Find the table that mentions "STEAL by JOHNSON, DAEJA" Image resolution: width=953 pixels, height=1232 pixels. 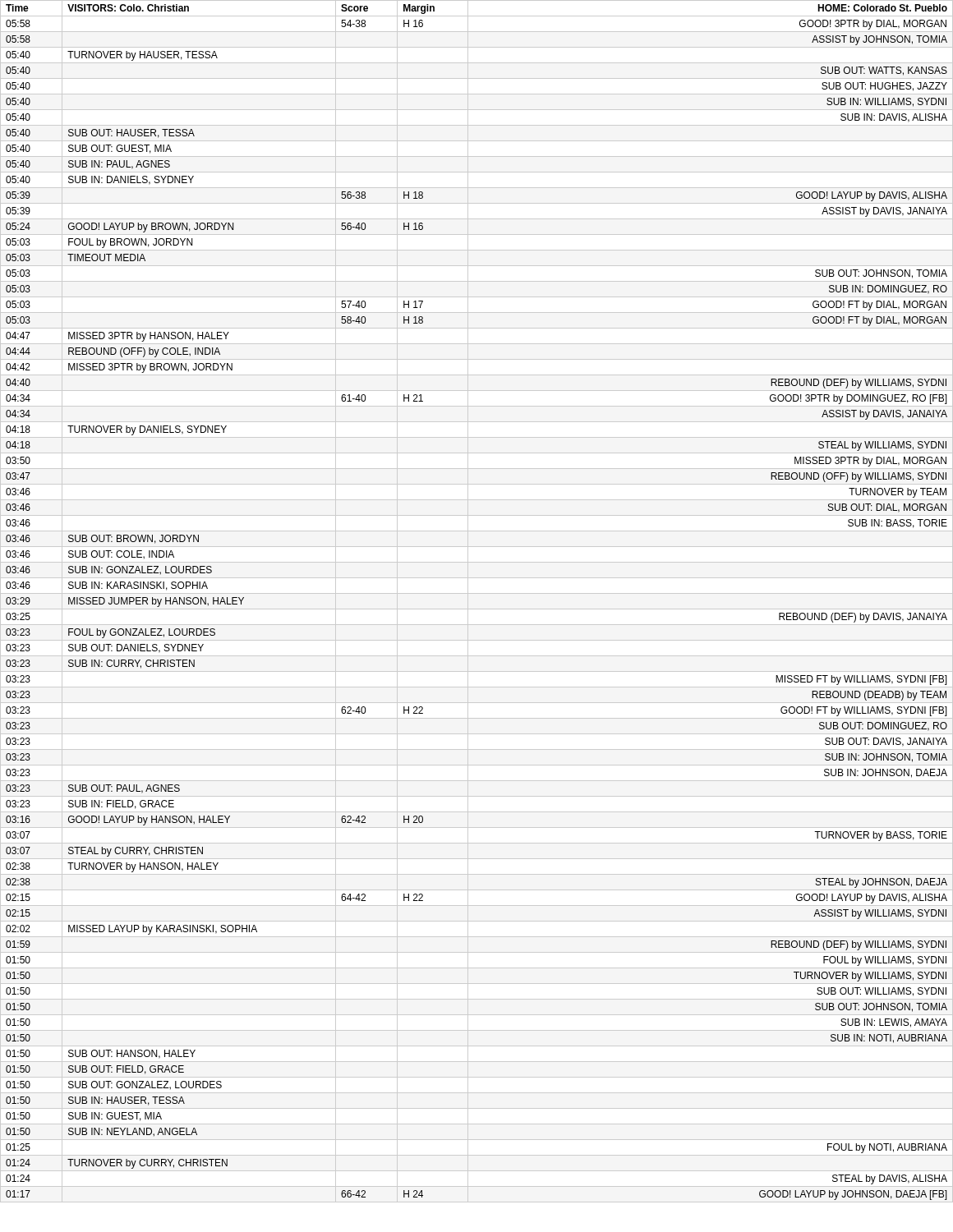(x=476, y=601)
